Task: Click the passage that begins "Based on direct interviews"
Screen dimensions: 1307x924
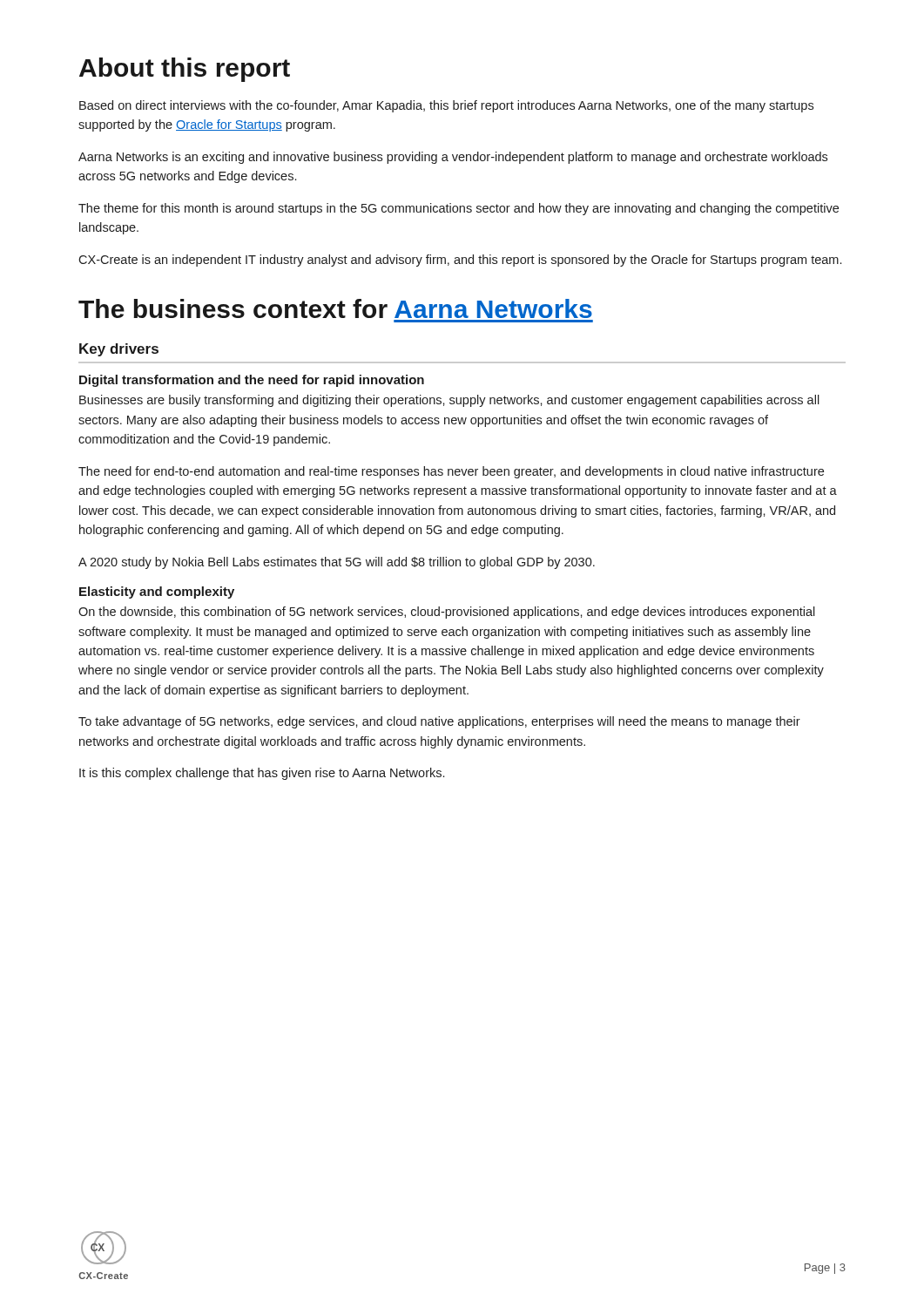Action: (462, 115)
